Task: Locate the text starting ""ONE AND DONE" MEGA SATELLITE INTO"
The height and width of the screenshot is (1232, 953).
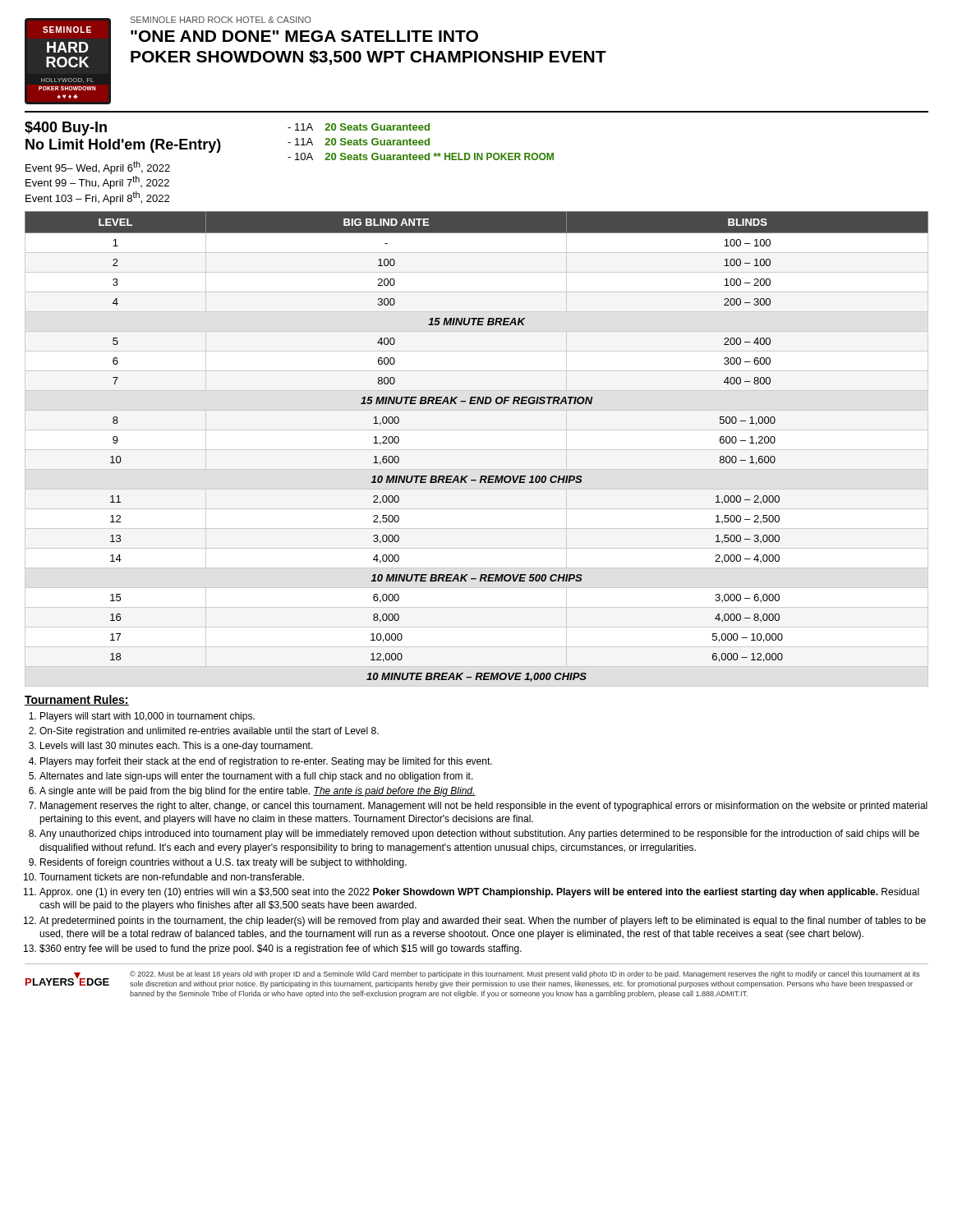Action: 368,46
